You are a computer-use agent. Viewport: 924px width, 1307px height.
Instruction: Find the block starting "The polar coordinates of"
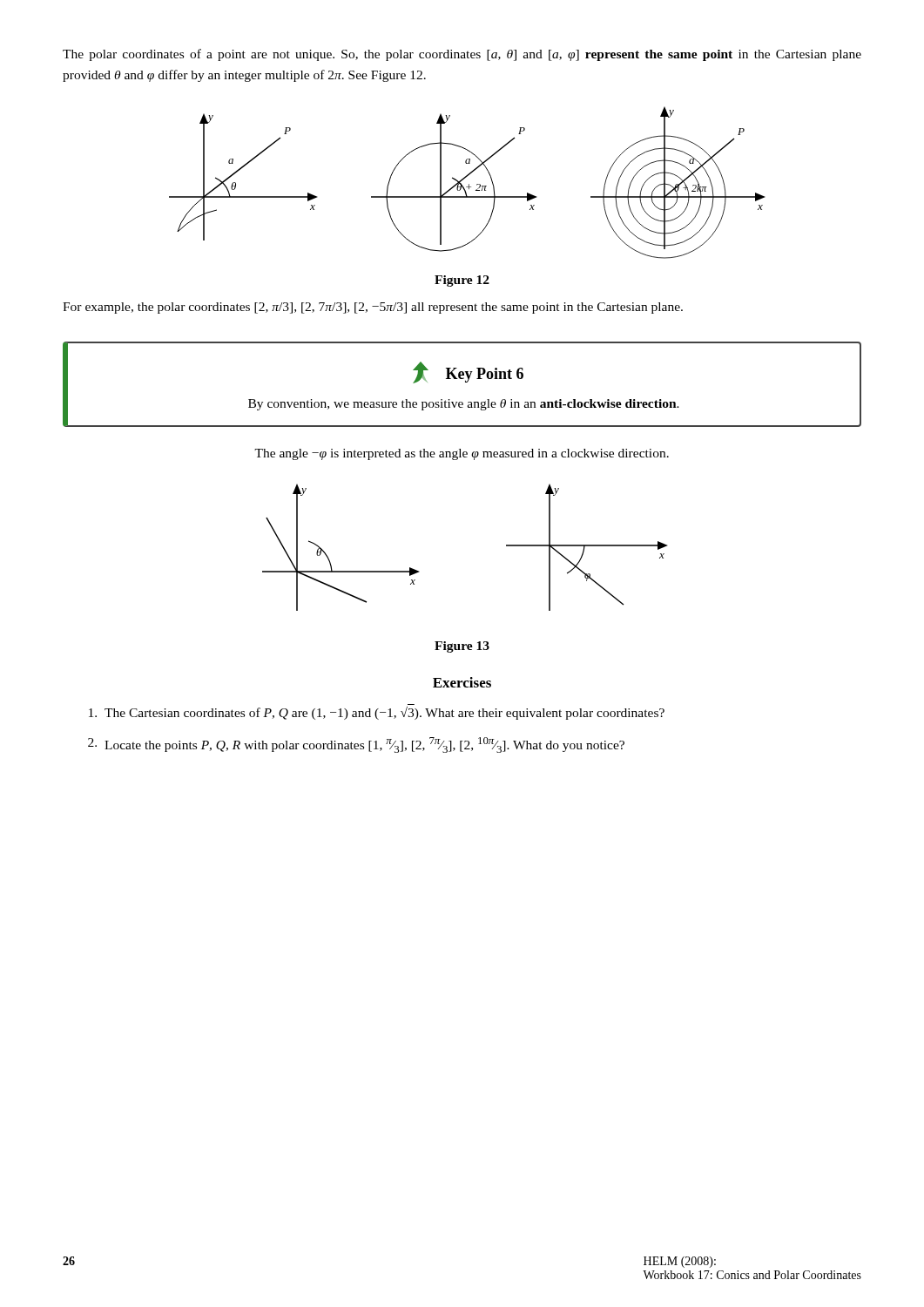point(462,64)
